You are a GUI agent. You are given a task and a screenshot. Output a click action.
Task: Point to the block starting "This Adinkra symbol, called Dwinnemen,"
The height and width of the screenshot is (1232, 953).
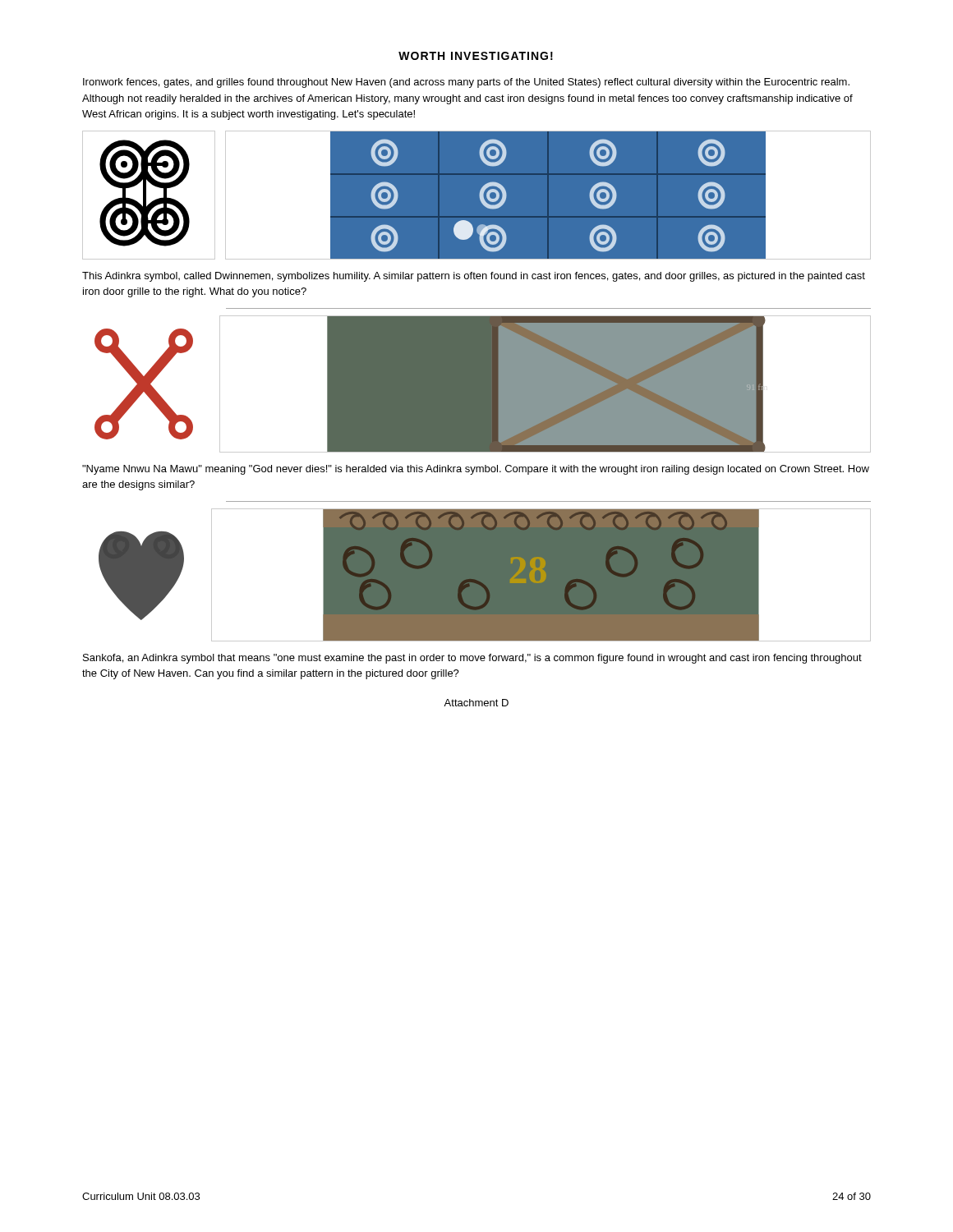click(474, 283)
